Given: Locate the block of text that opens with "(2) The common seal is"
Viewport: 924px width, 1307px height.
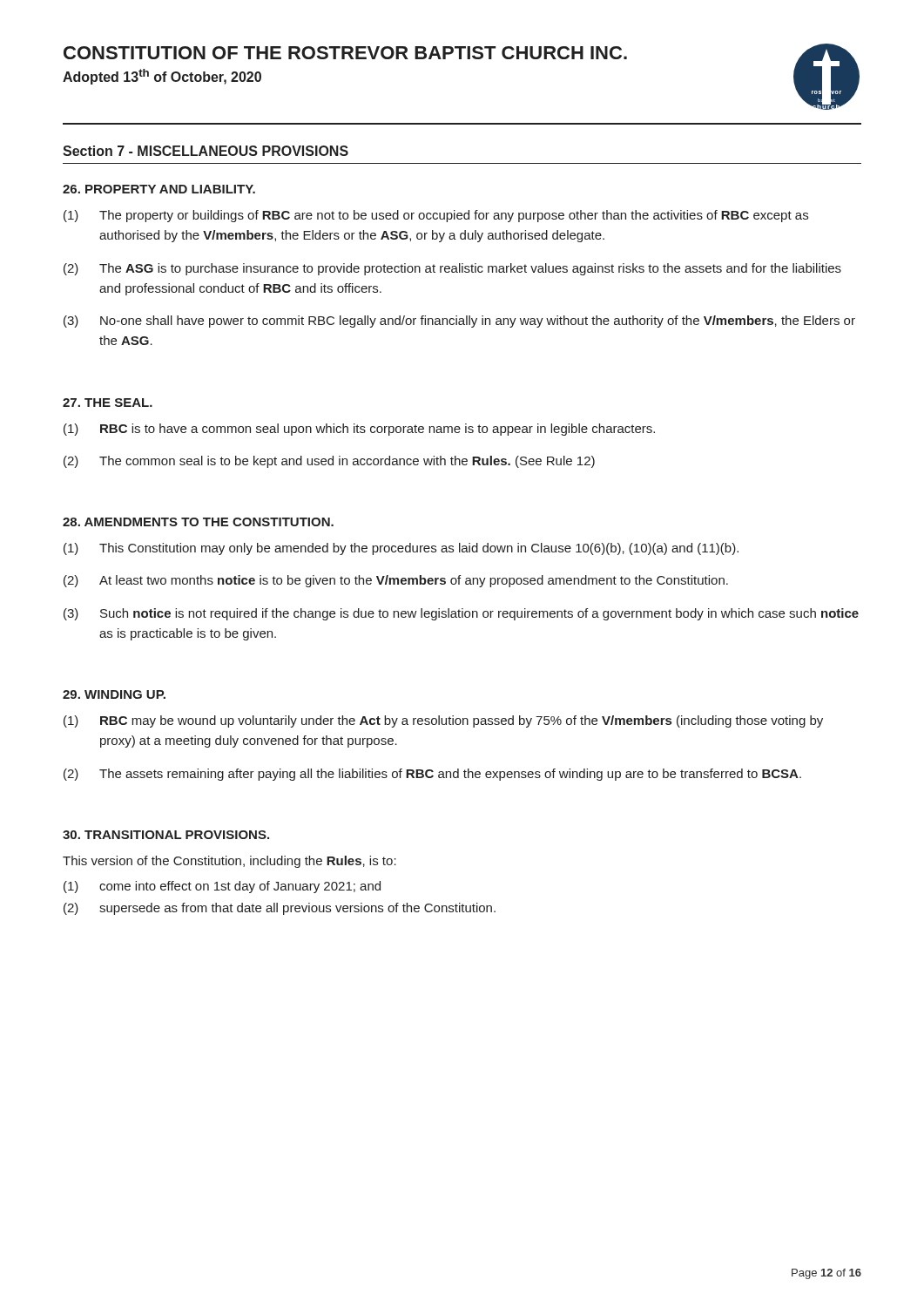Looking at the screenshot, I should [x=462, y=460].
